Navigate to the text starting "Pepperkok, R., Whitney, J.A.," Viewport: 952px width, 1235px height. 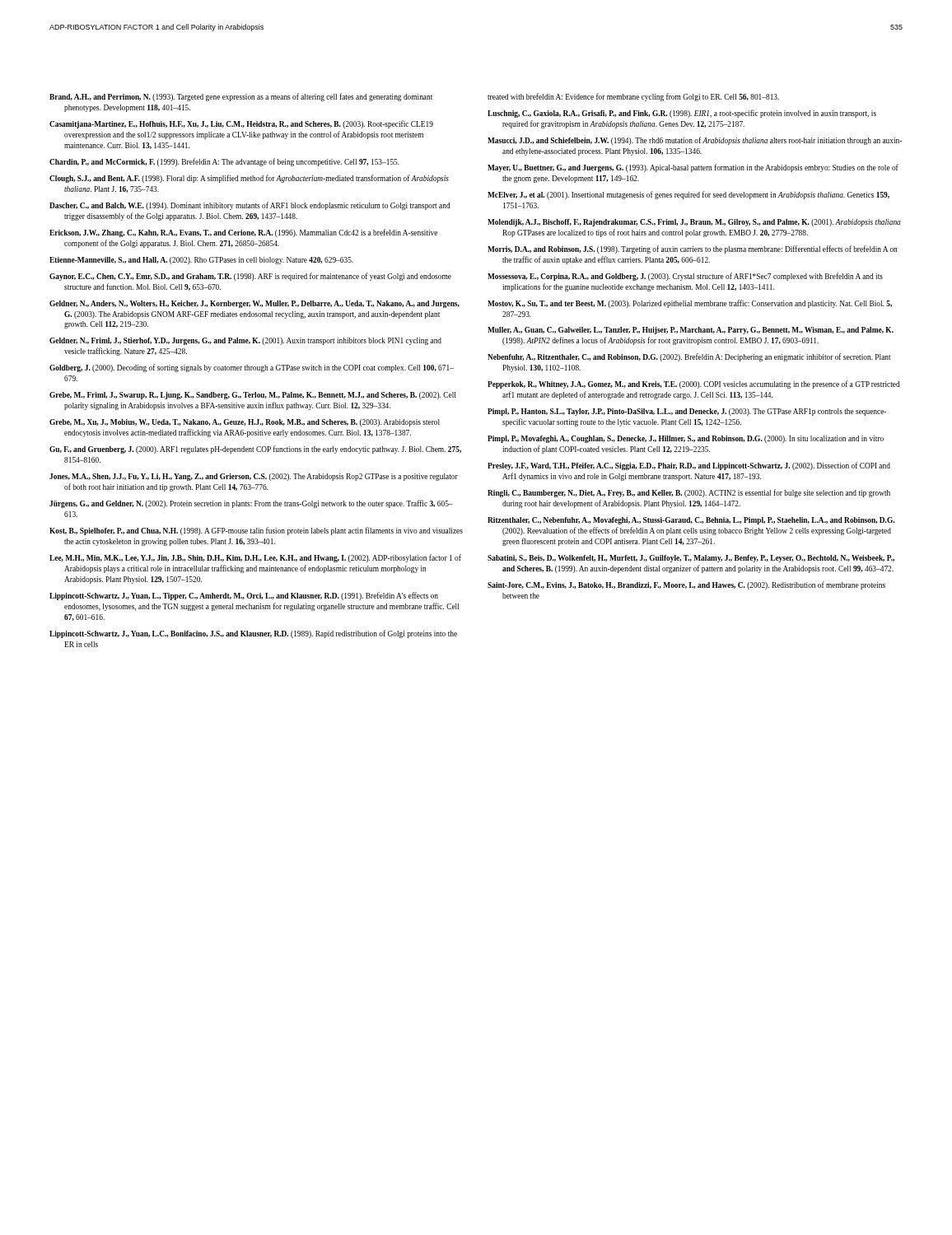[x=694, y=390]
